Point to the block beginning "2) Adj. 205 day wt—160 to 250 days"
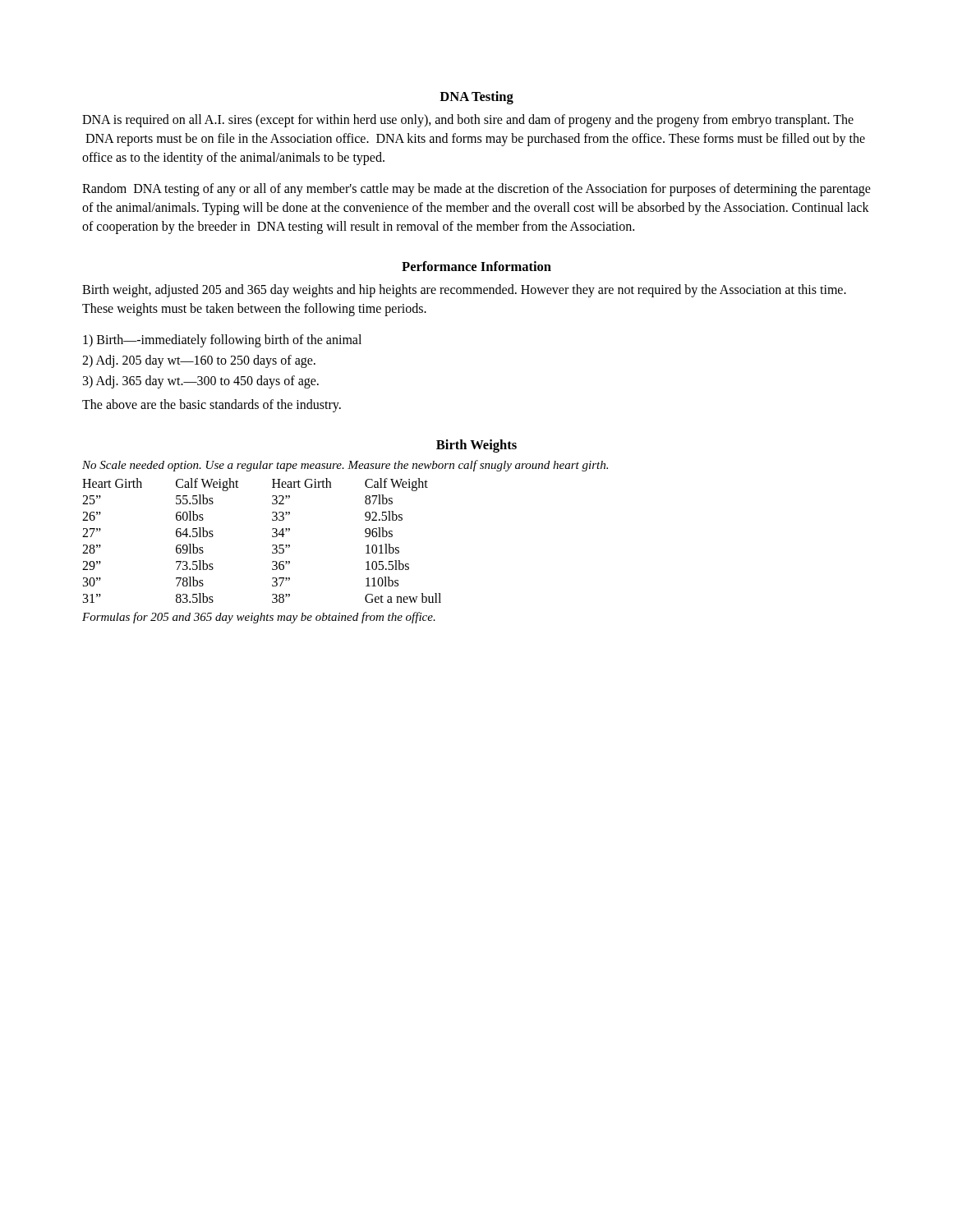The width and height of the screenshot is (953, 1232). point(199,360)
